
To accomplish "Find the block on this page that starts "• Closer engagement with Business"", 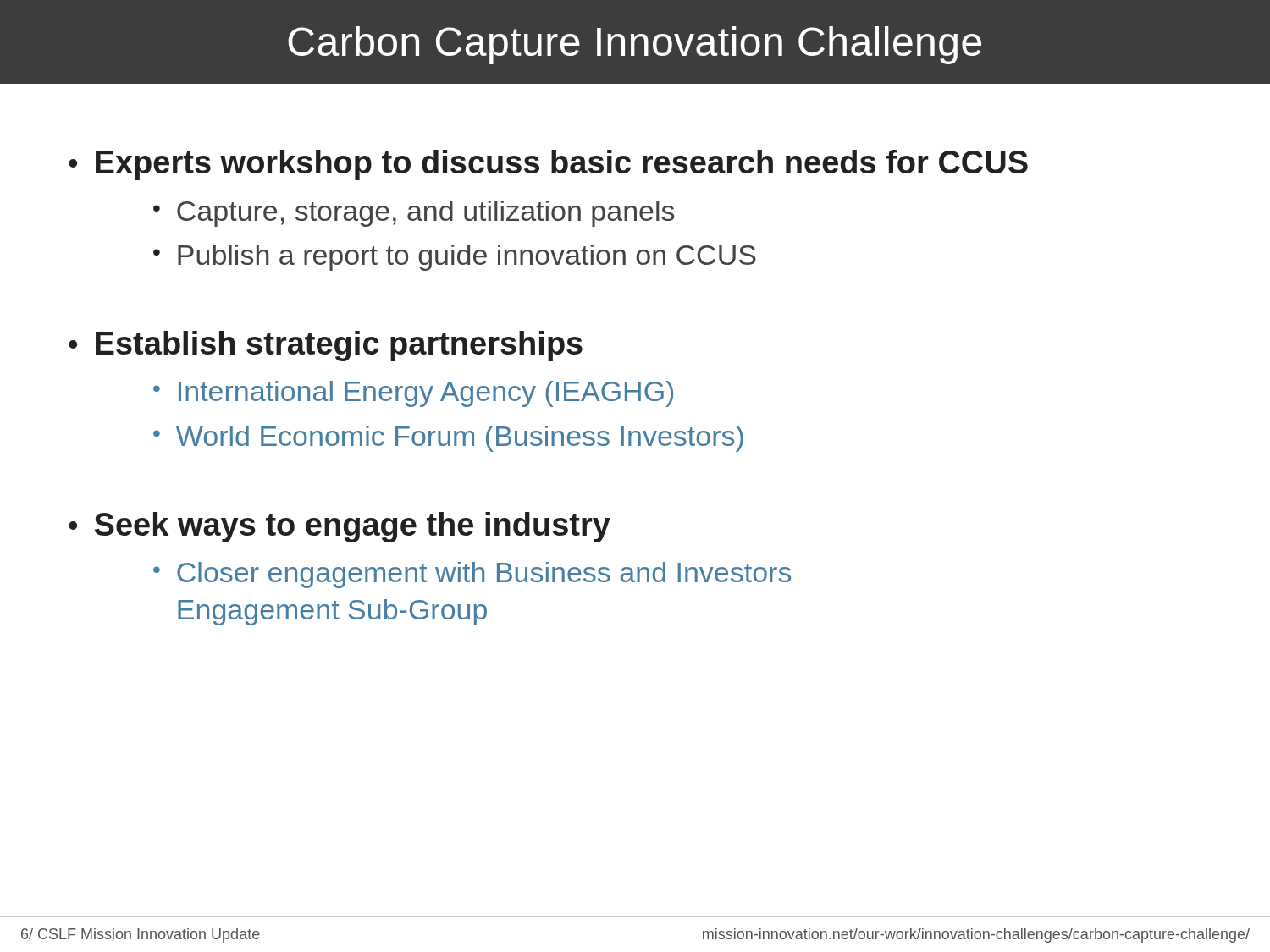I will tap(472, 591).
